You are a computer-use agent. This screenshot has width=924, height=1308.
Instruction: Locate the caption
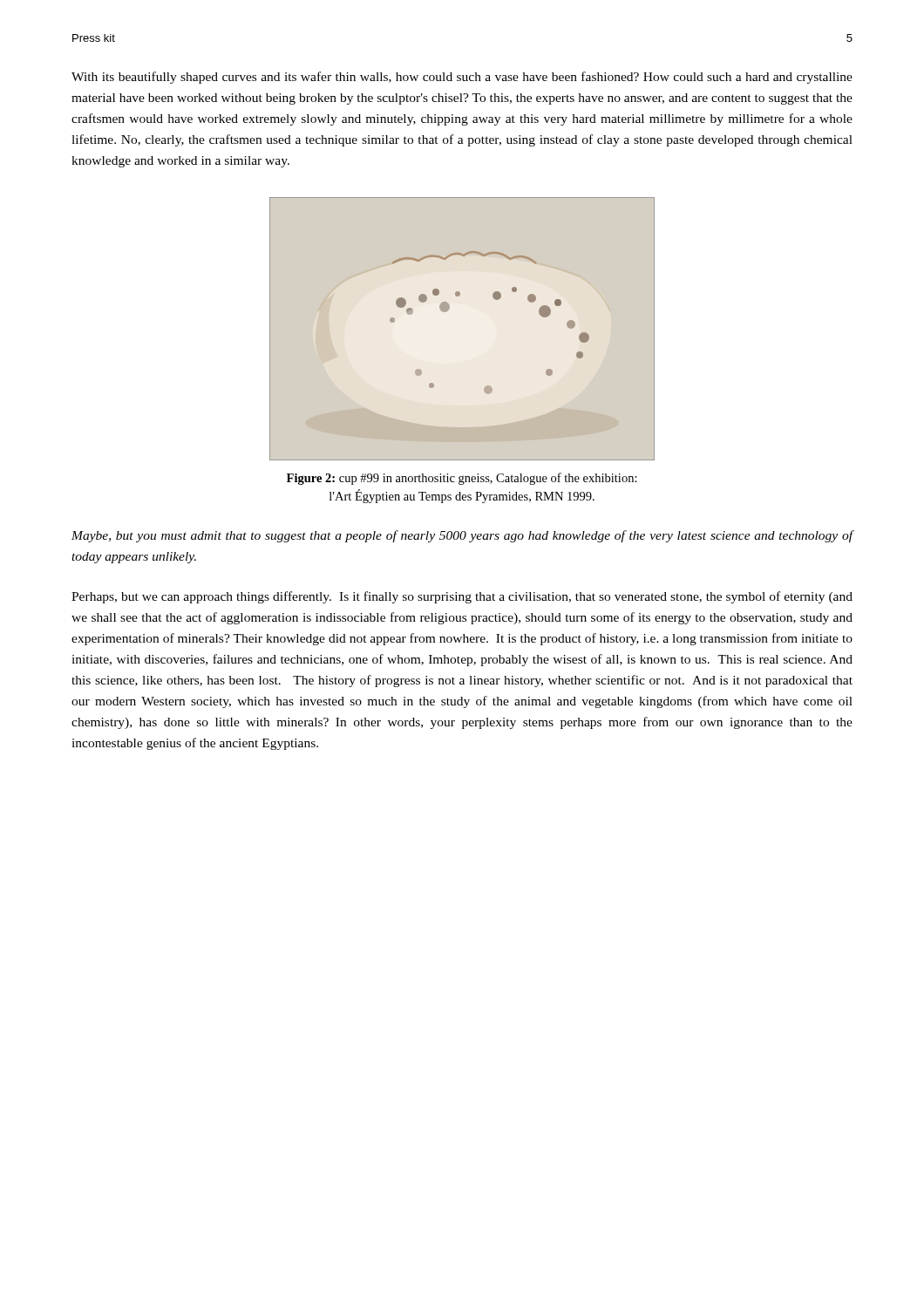point(462,487)
